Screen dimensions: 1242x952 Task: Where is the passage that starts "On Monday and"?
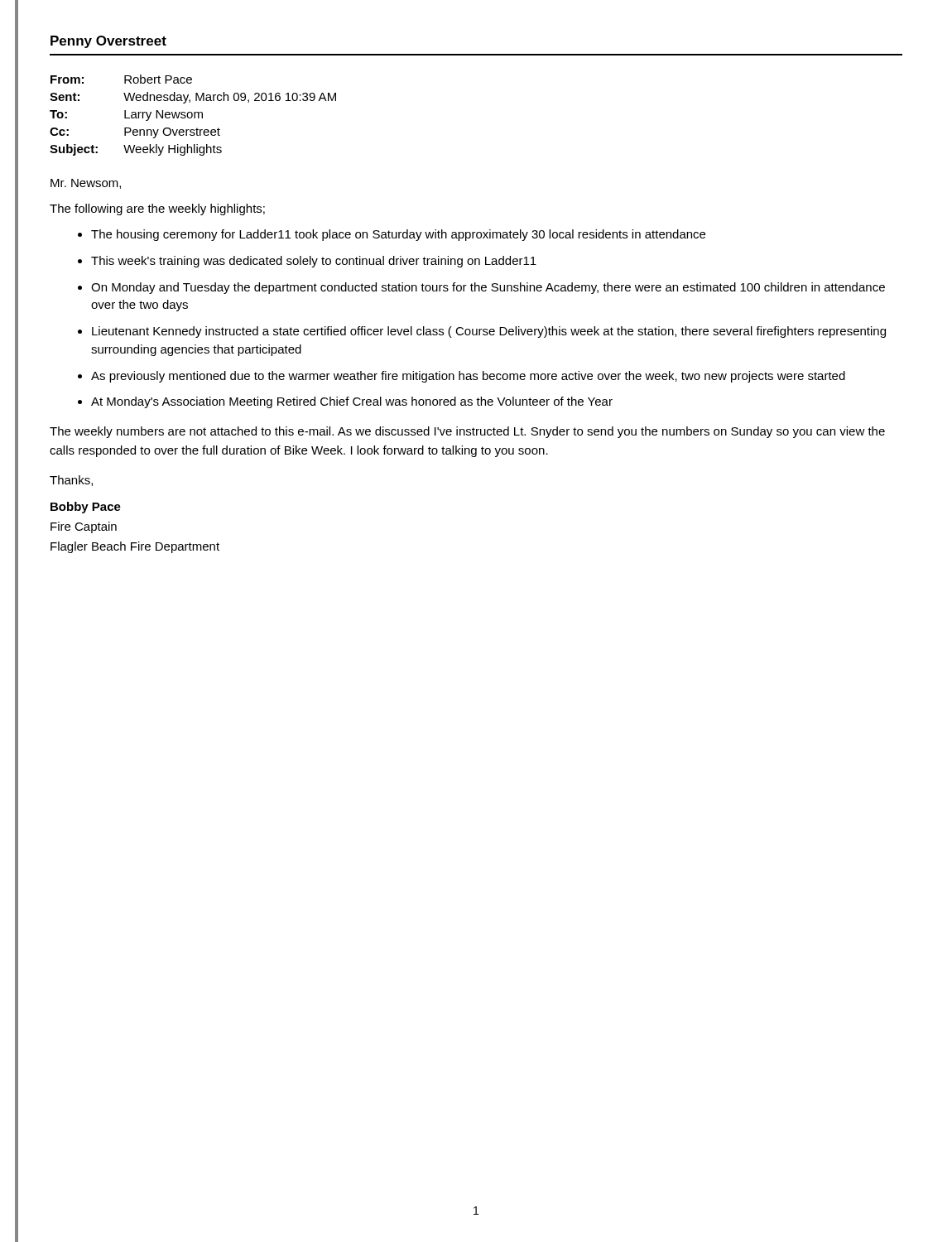coord(488,295)
